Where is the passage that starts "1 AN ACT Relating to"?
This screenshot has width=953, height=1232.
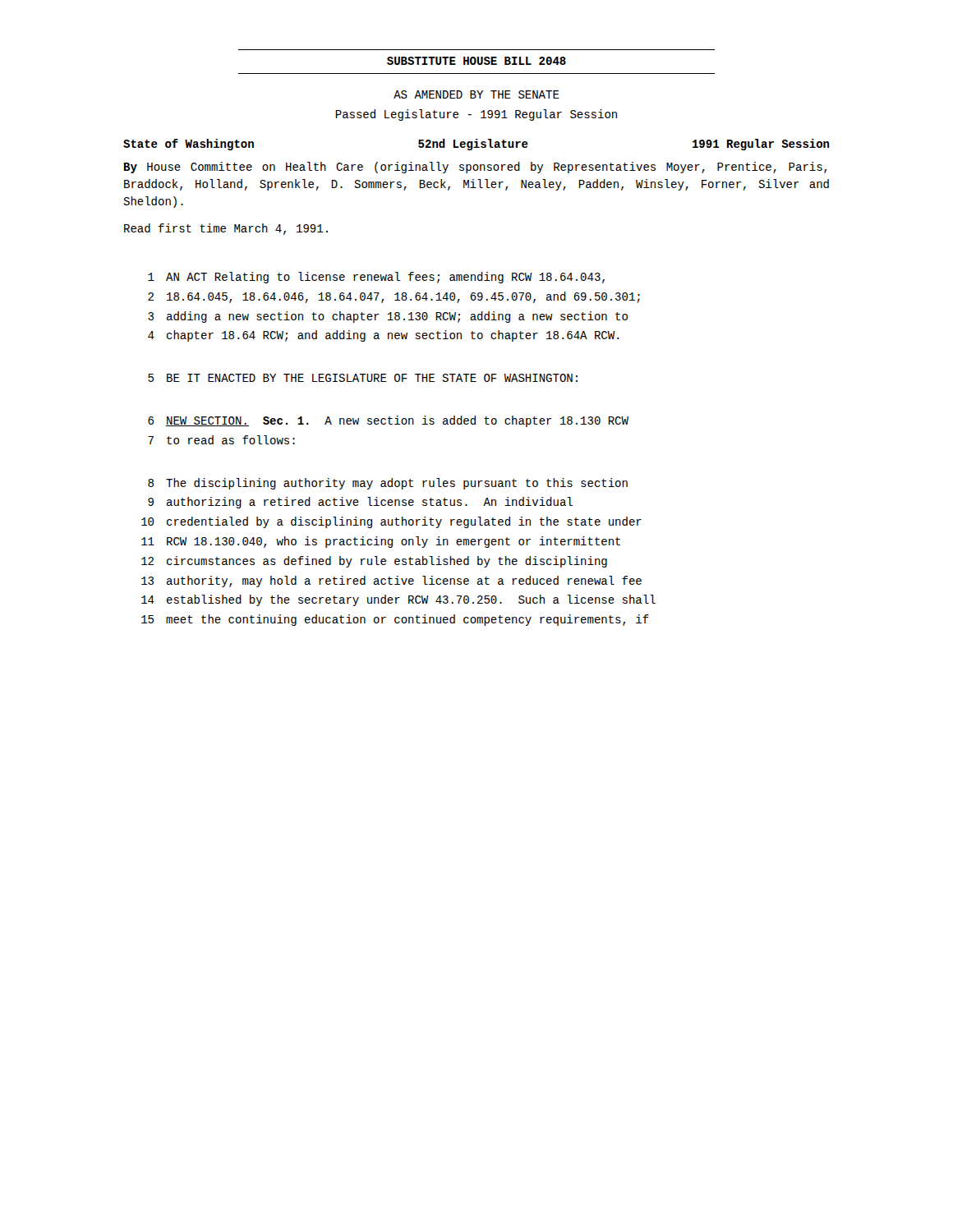[x=476, y=278]
